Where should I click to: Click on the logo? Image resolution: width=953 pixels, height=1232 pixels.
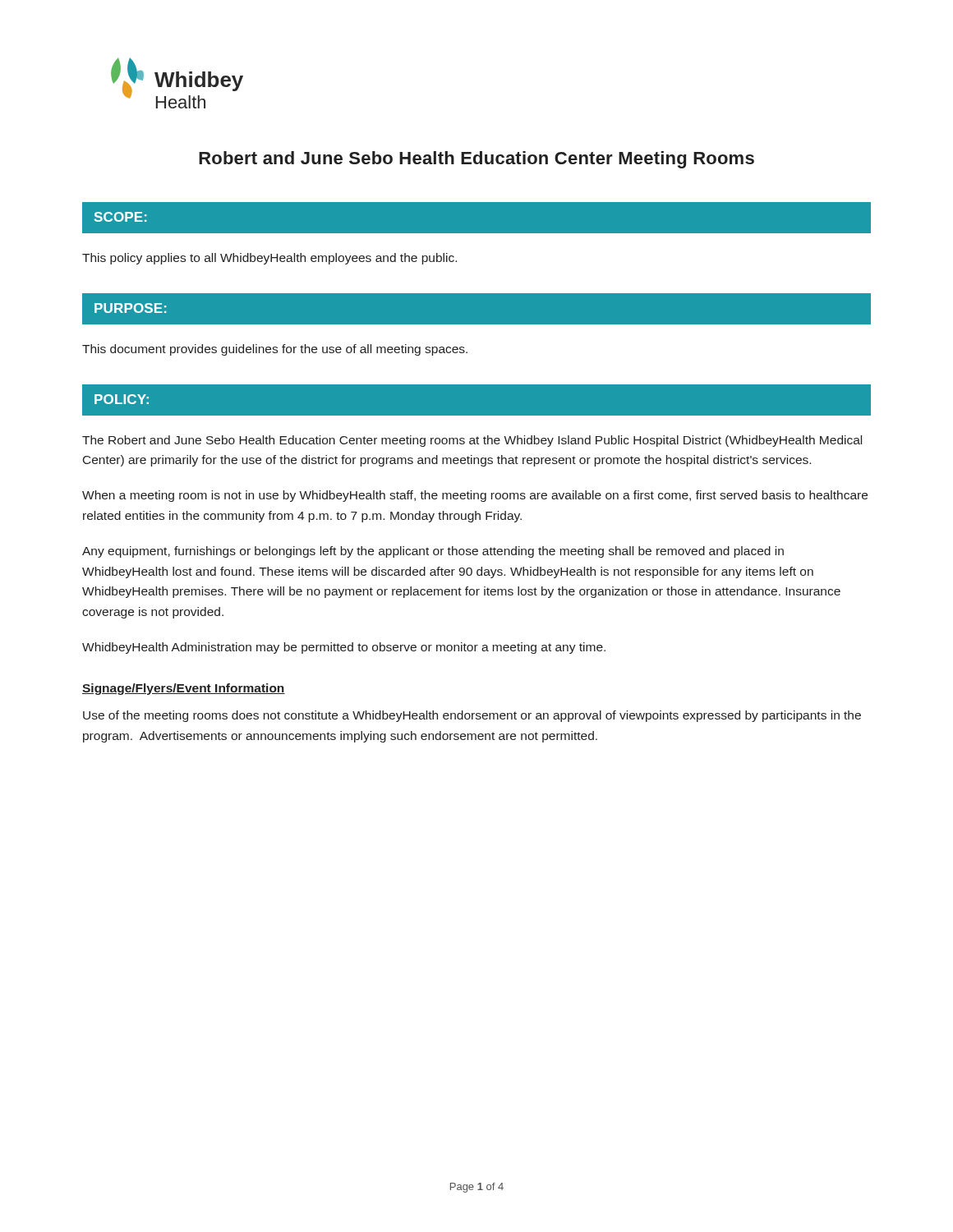tap(476, 86)
